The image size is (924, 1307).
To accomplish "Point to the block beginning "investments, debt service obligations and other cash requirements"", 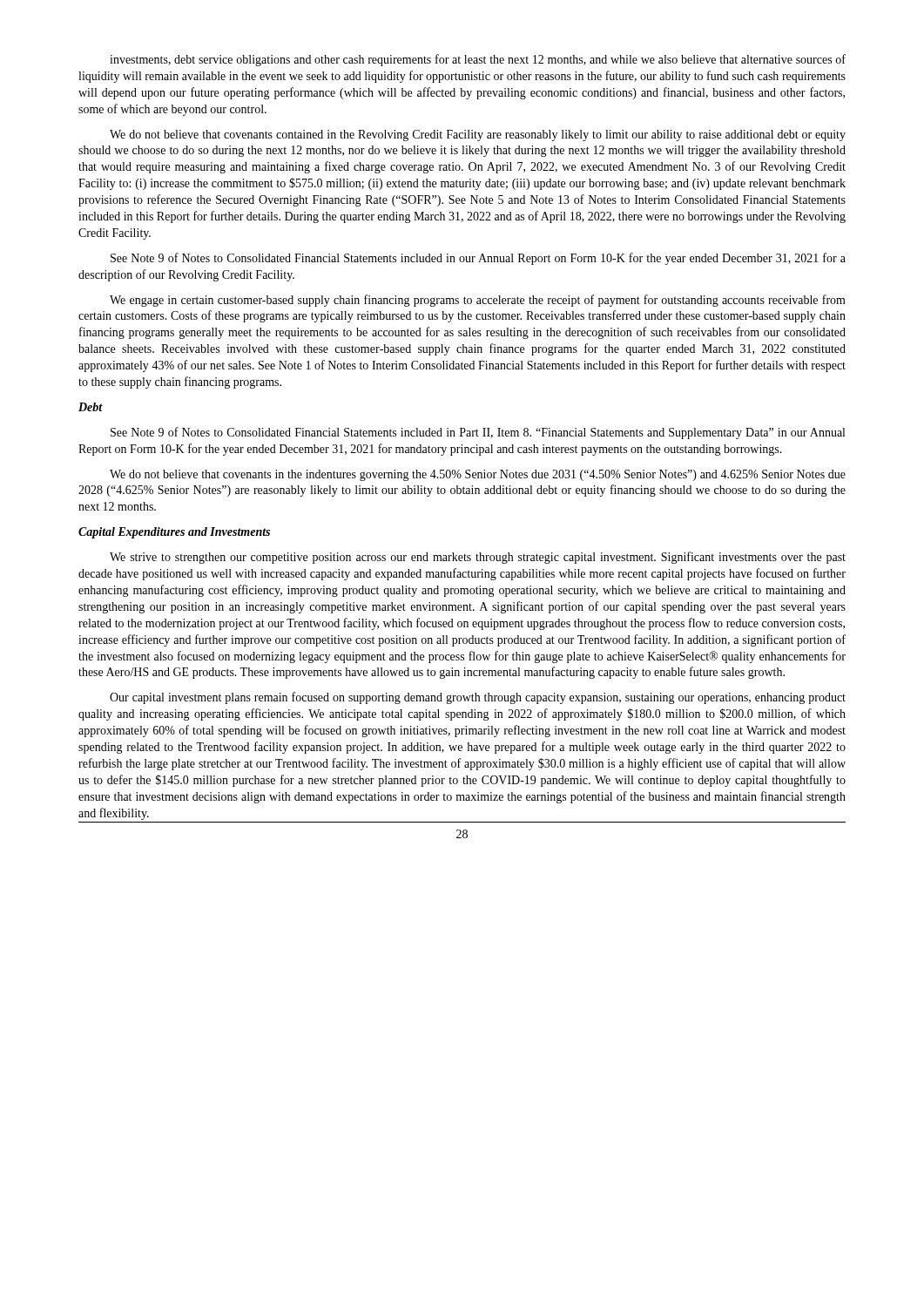I will 462,85.
